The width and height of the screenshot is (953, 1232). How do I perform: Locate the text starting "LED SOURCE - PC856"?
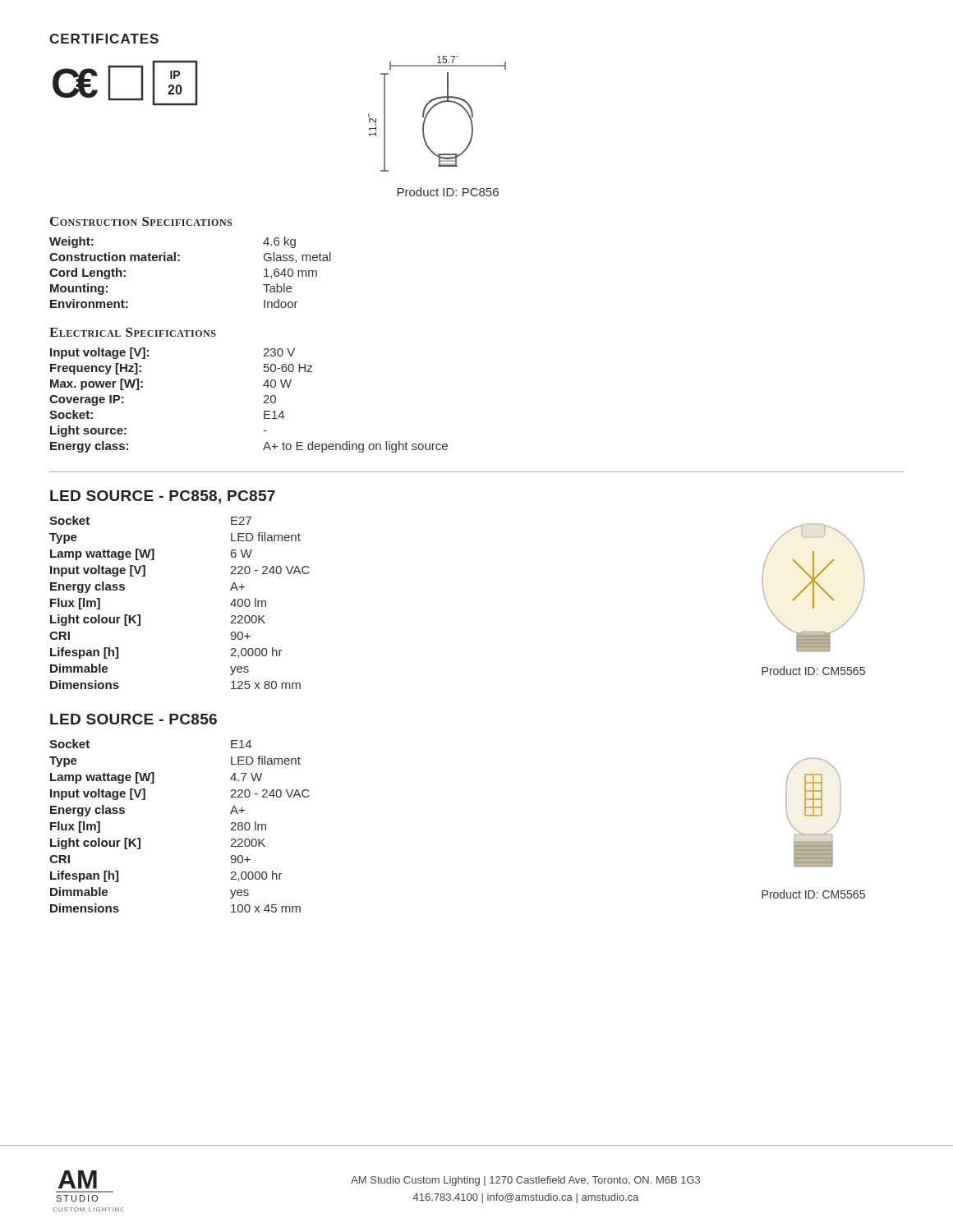coord(133,719)
